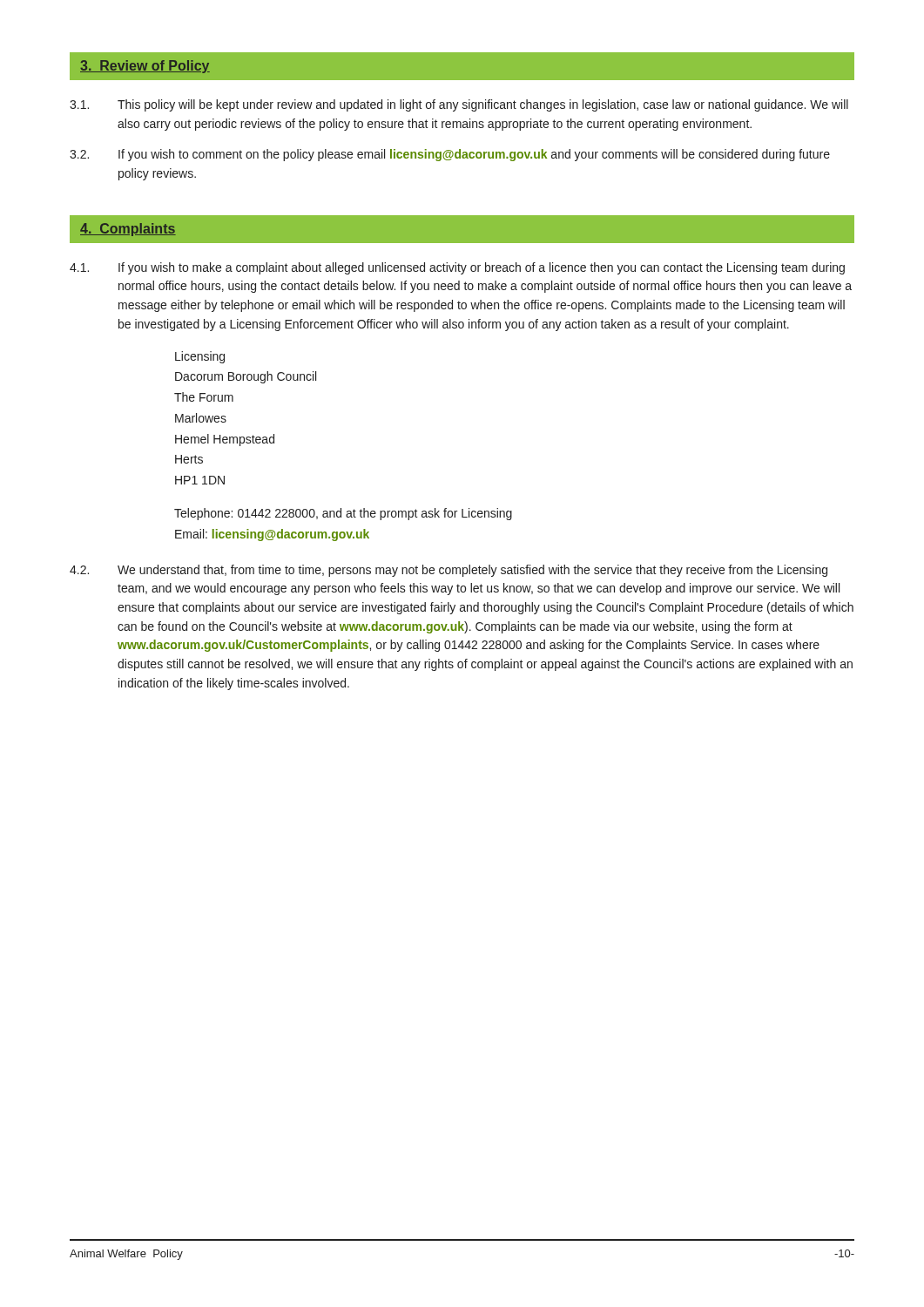The width and height of the screenshot is (924, 1307).
Task: Where is the passage that starts "3.2. If you wish"?
Action: (462, 165)
